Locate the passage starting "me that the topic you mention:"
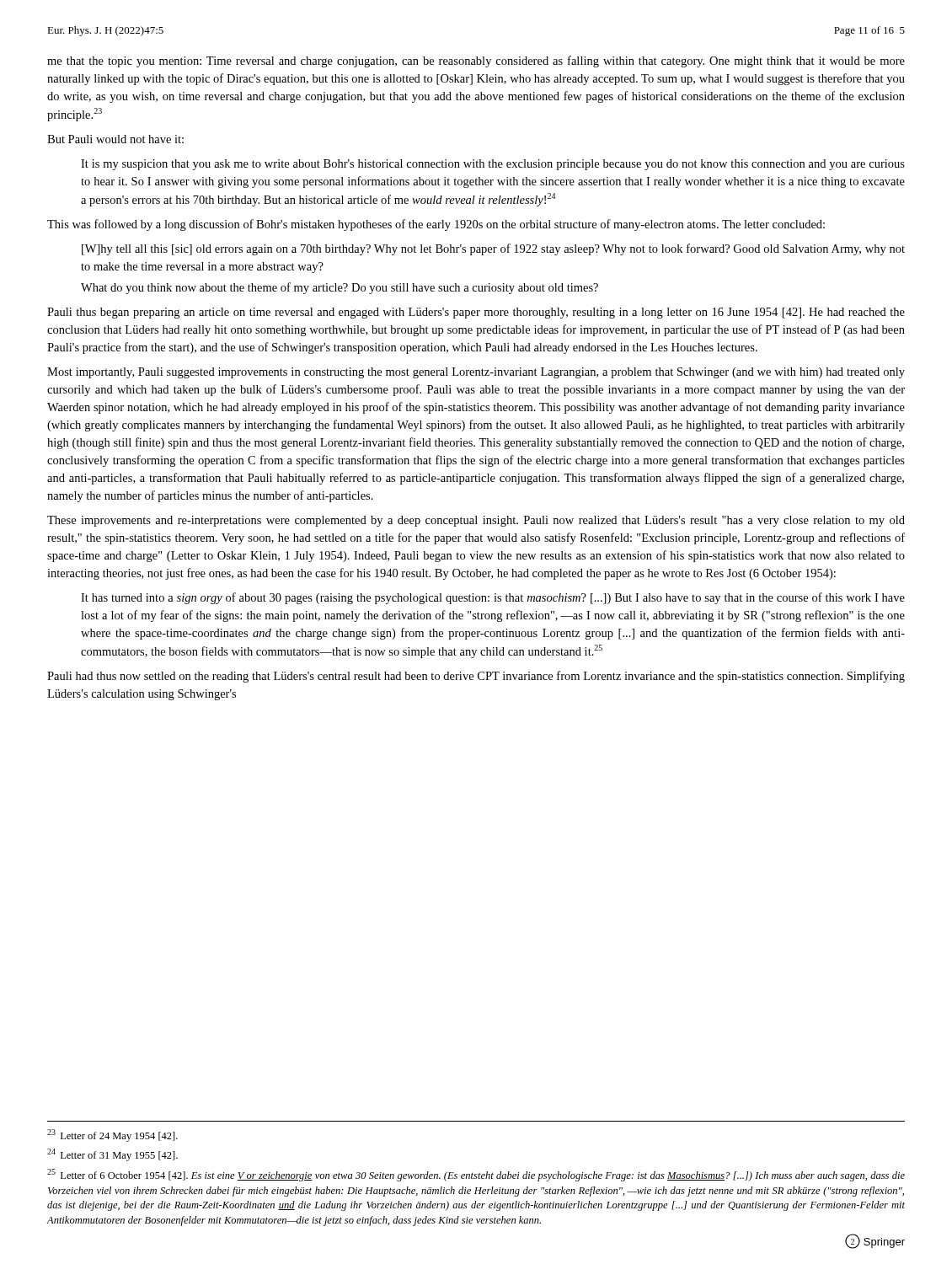This screenshot has height=1264, width=952. pos(476,88)
